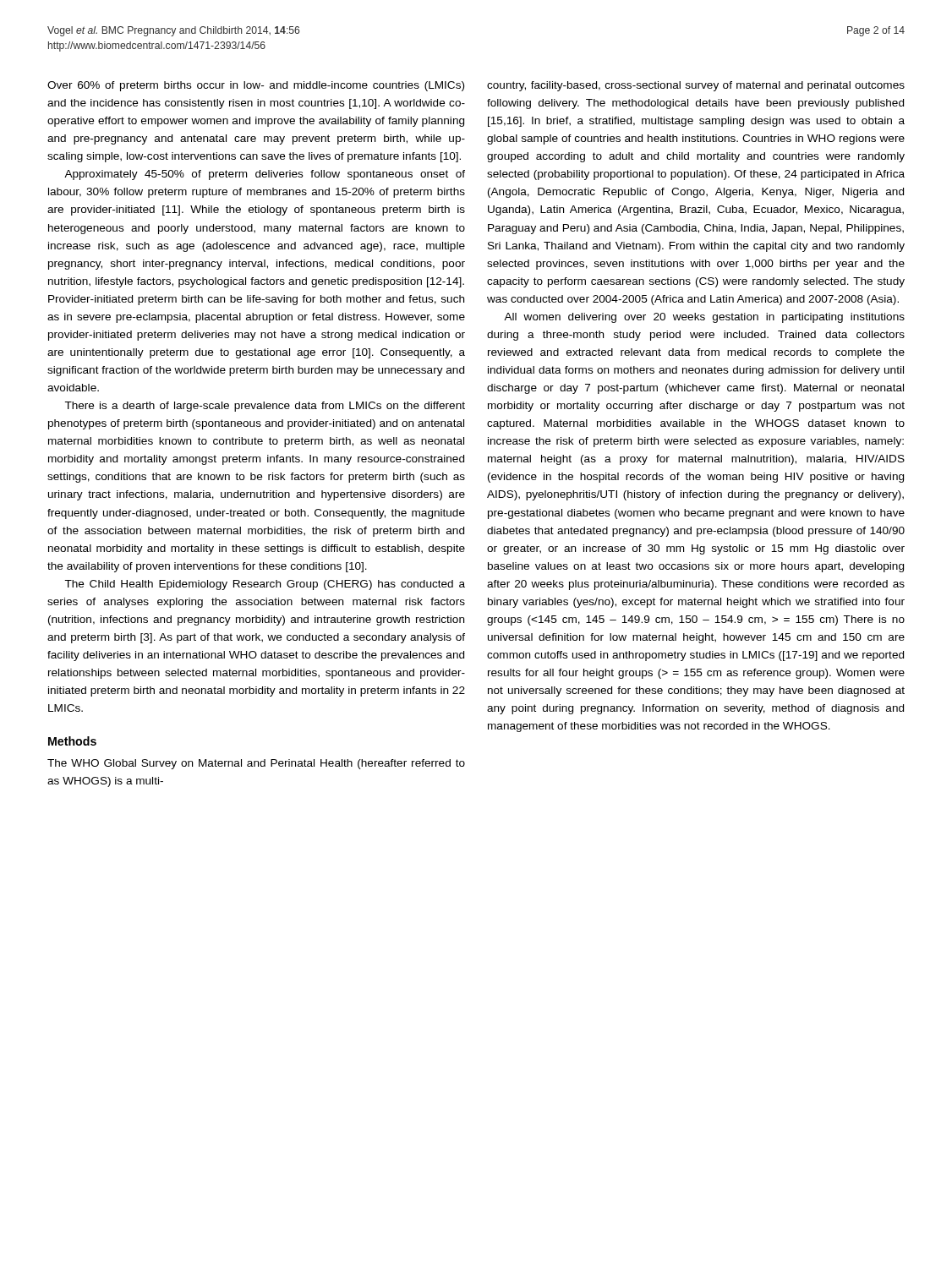The image size is (952, 1268).
Task: Point to the passage starting "The WHO Global Survey on"
Action: click(x=256, y=772)
